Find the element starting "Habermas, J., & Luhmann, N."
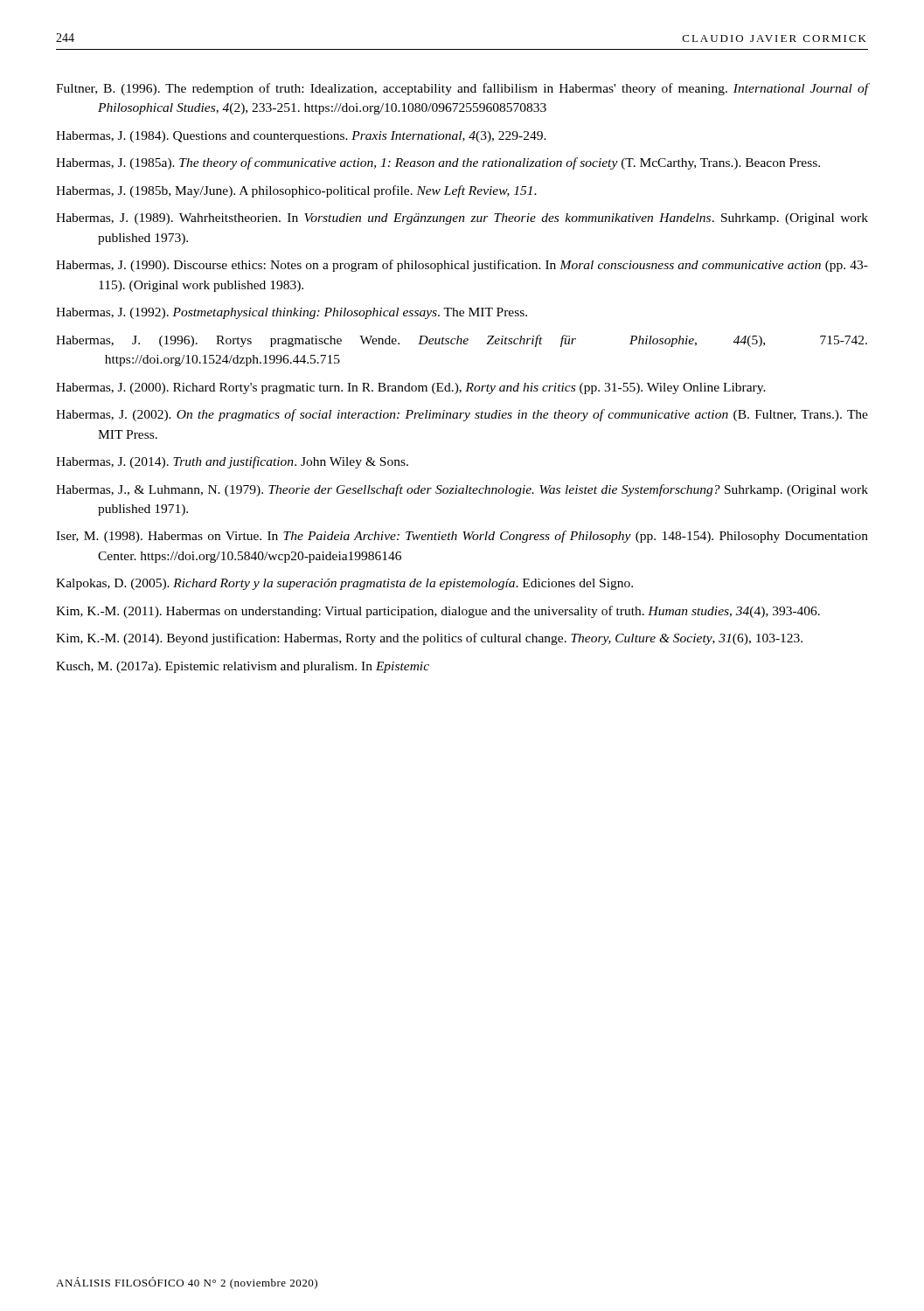Viewport: 924px width, 1311px height. (462, 498)
